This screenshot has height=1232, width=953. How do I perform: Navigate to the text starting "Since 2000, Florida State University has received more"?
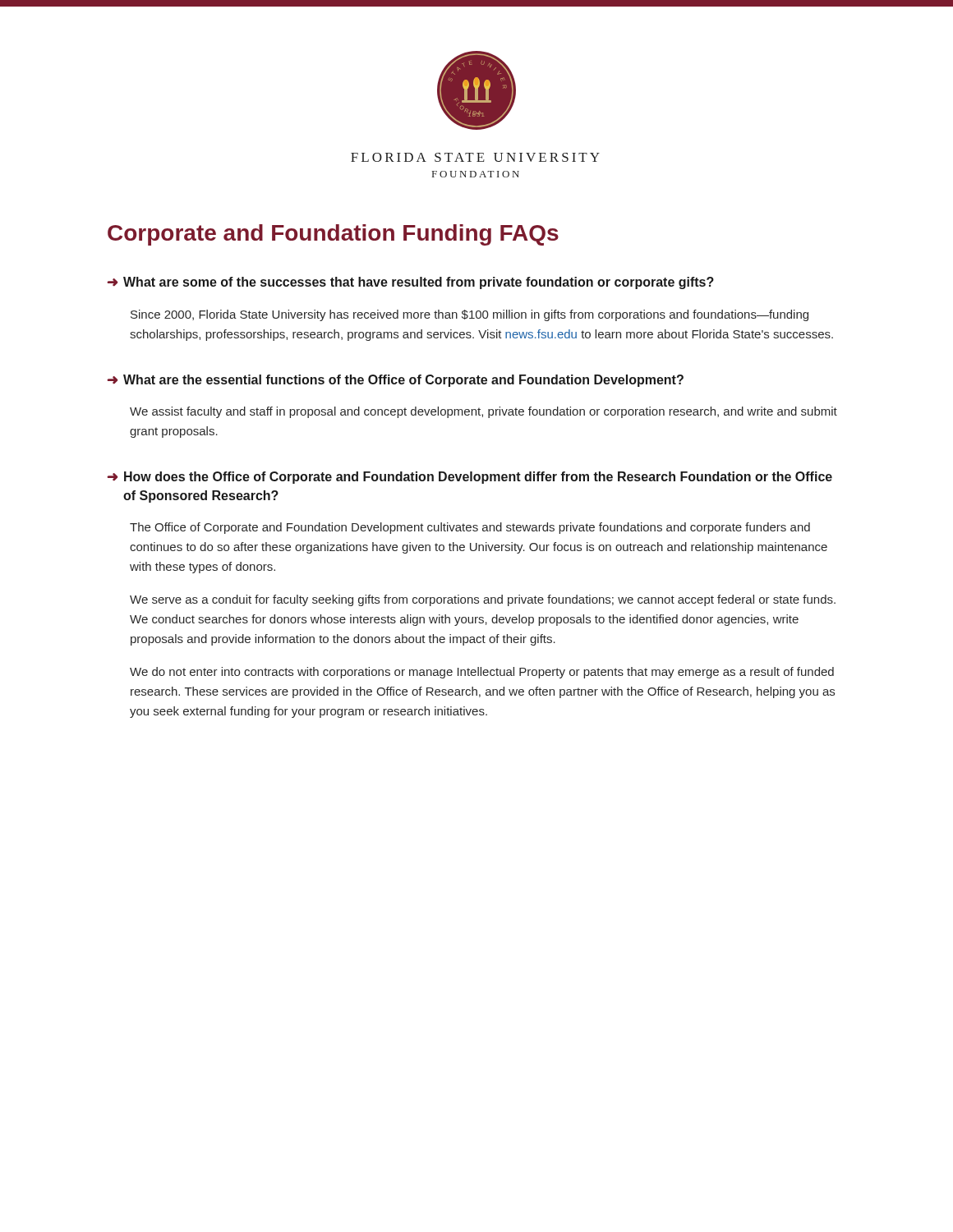(488, 324)
